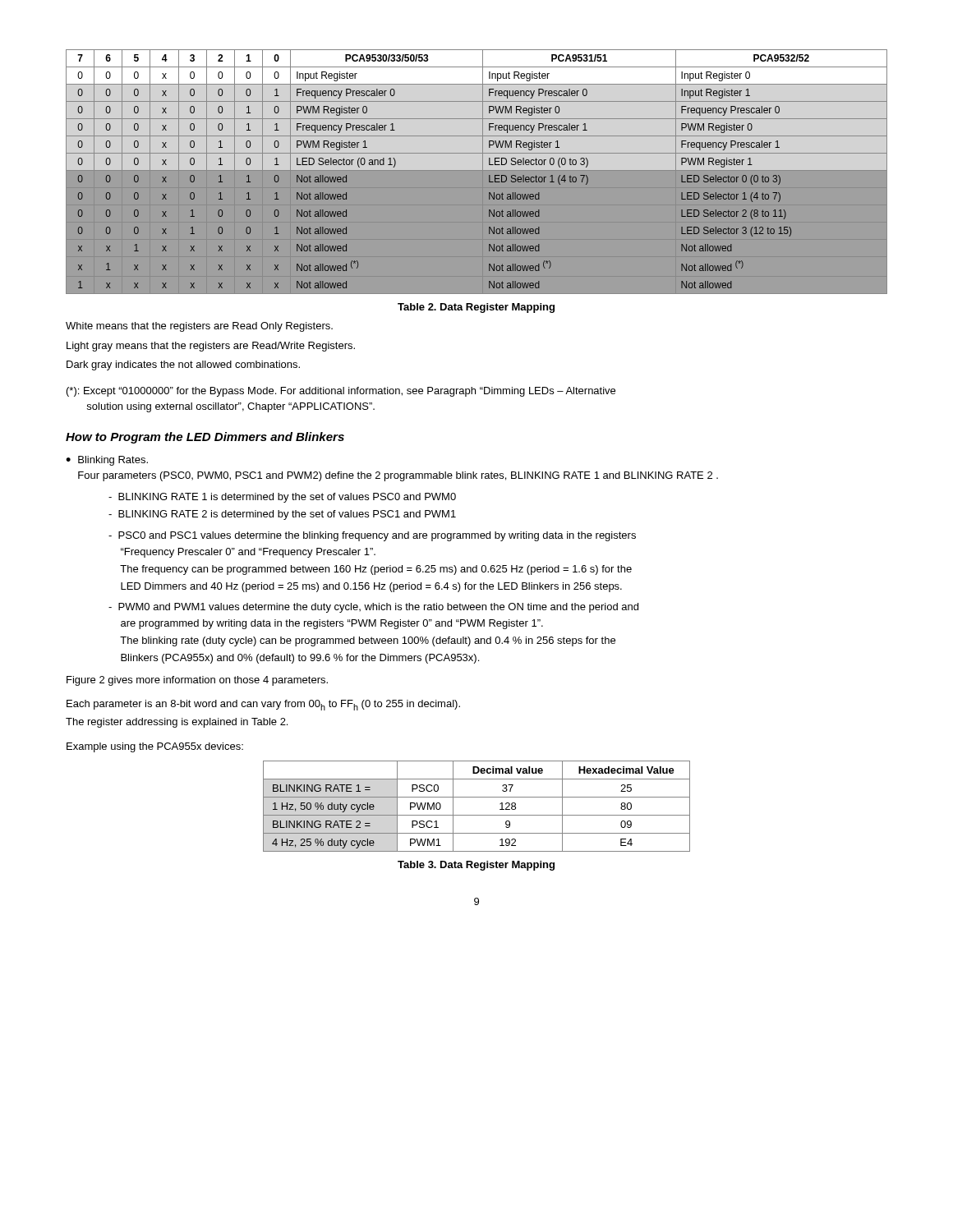Find the block on this page that starts "- BLINKING RATE 2"
Viewport: 953px width, 1232px height.
(282, 514)
